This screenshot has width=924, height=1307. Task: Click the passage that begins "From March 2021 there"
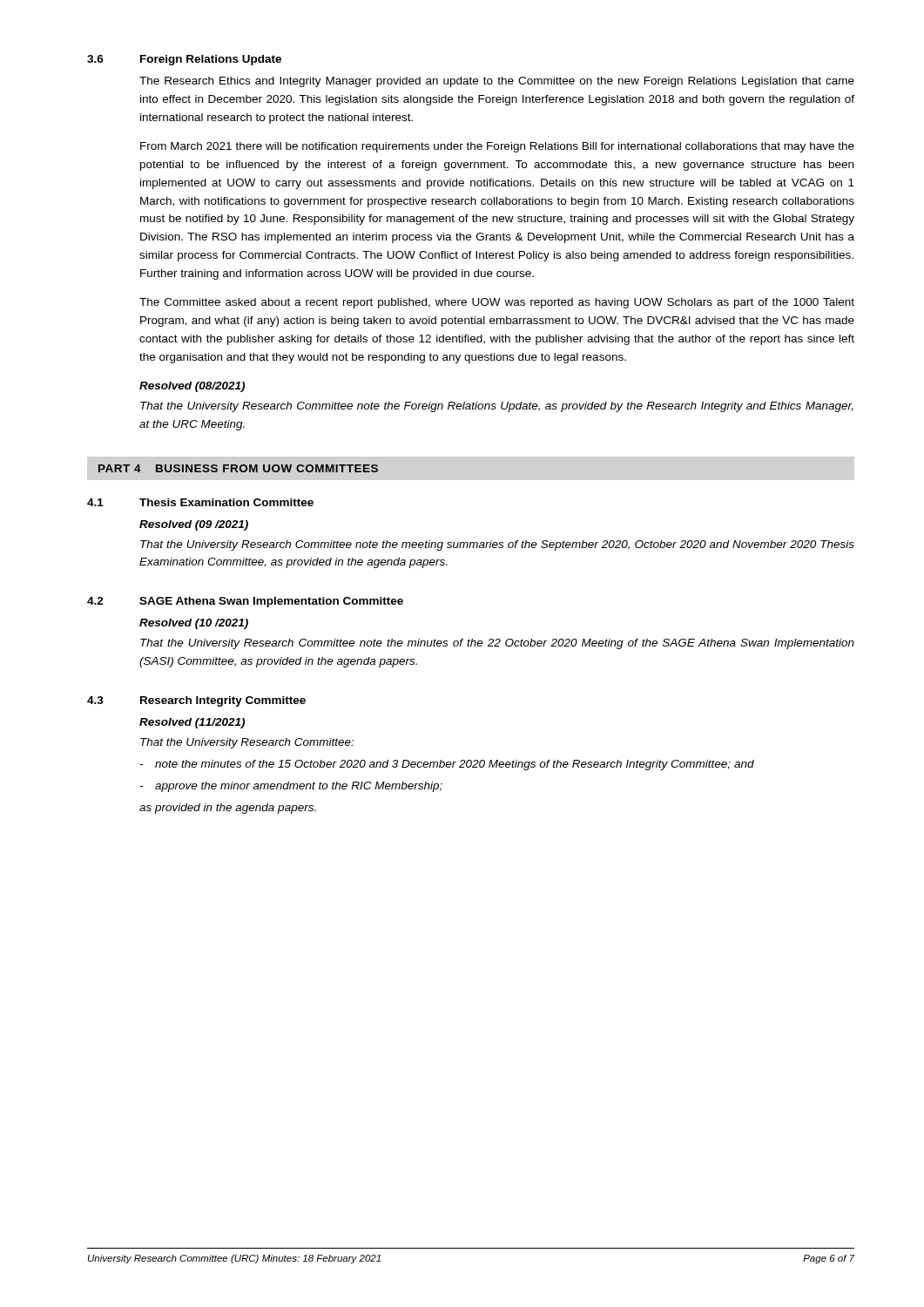(x=497, y=210)
